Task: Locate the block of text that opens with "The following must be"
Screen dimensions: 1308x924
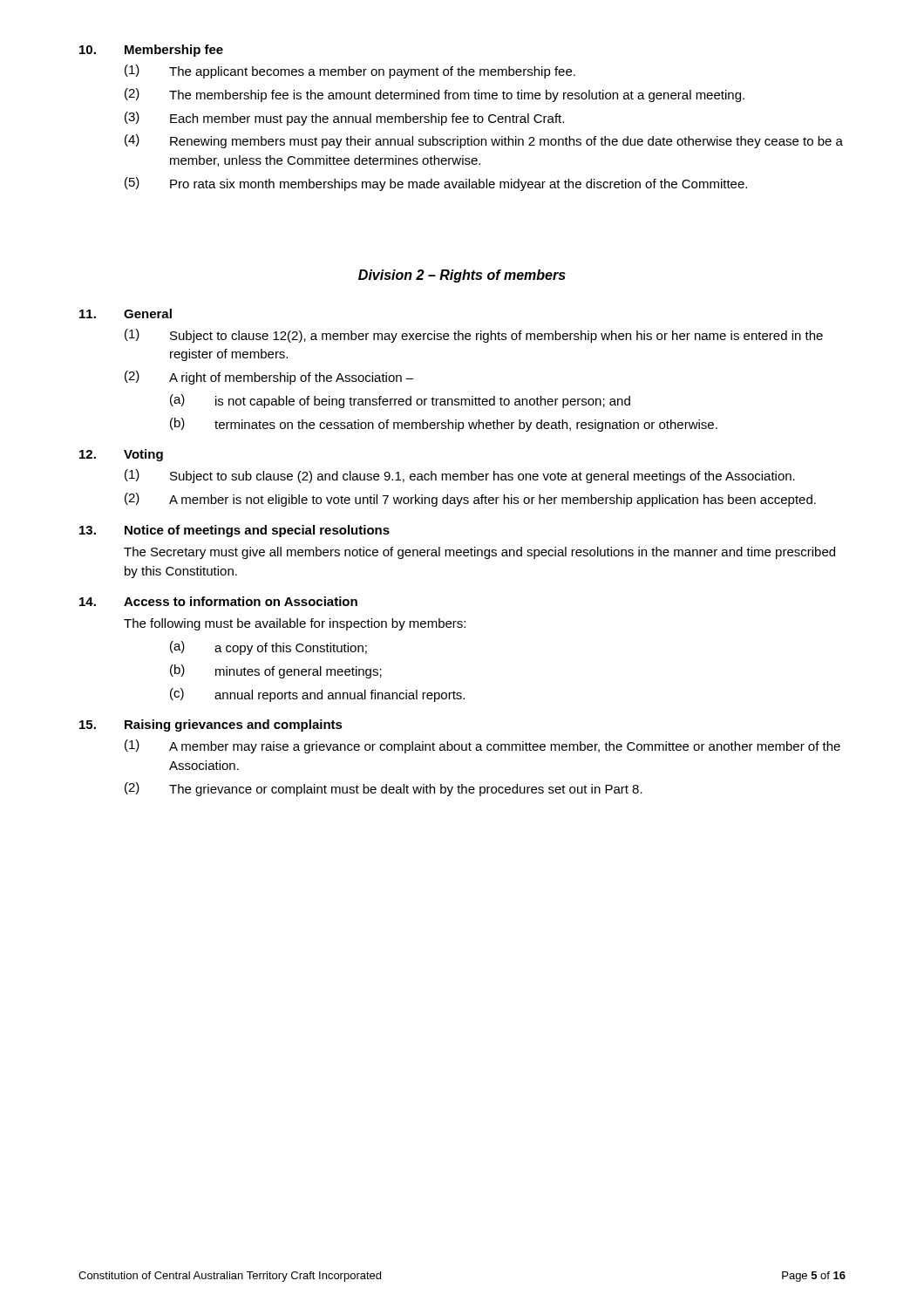Action: (295, 623)
